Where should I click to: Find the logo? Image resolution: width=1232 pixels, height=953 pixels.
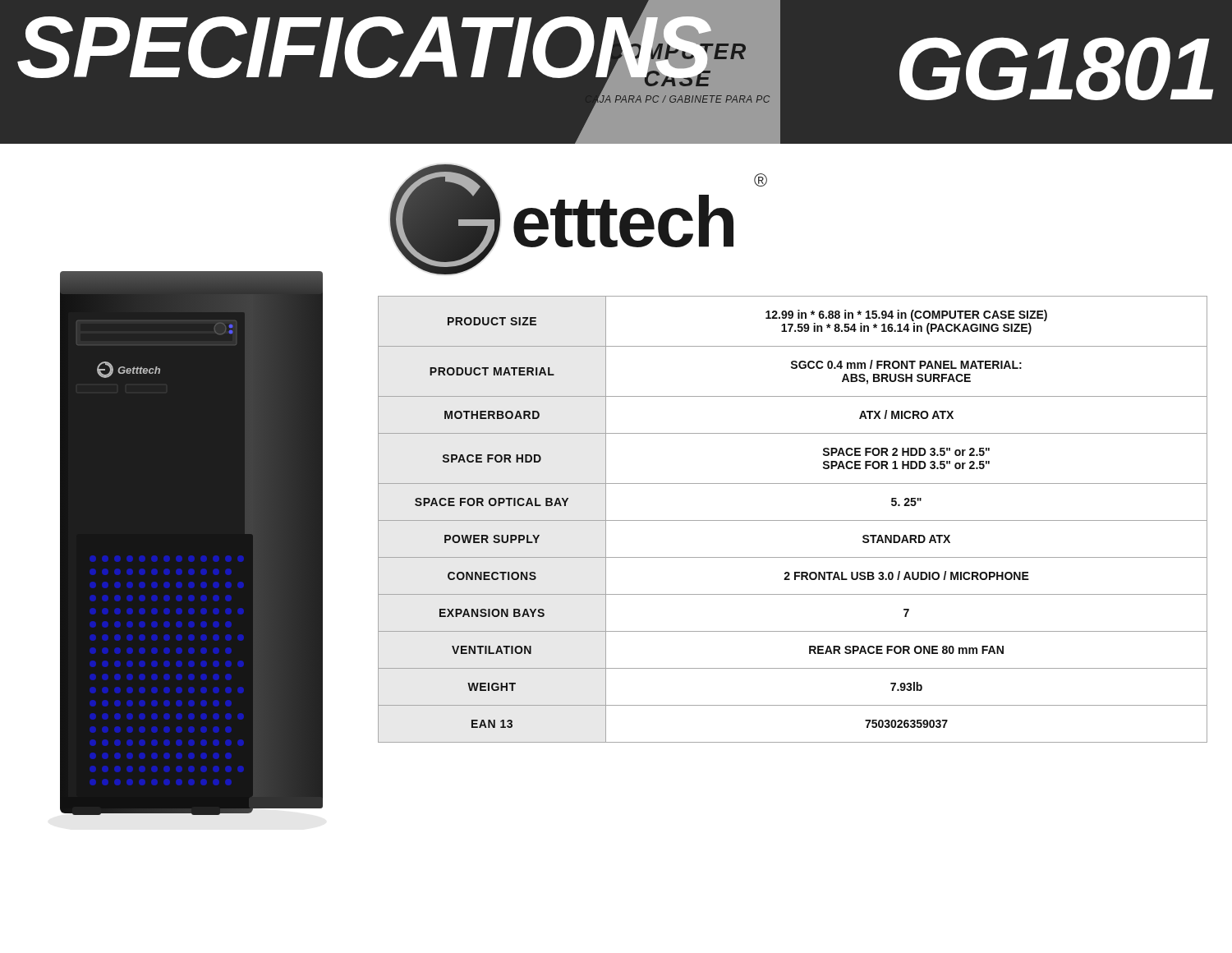click(x=579, y=216)
